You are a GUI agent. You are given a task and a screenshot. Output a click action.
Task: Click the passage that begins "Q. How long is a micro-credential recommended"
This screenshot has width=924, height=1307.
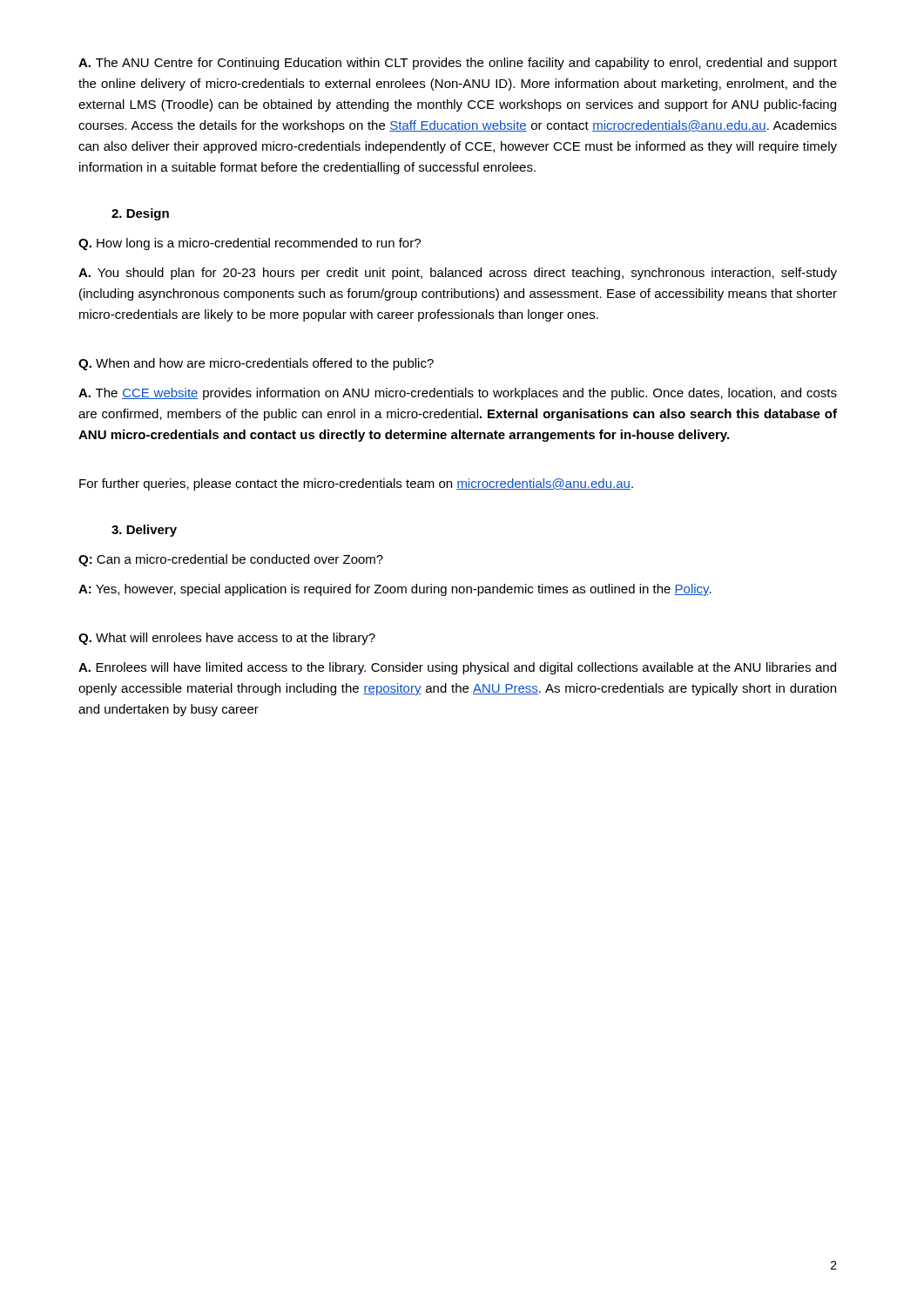click(x=250, y=244)
